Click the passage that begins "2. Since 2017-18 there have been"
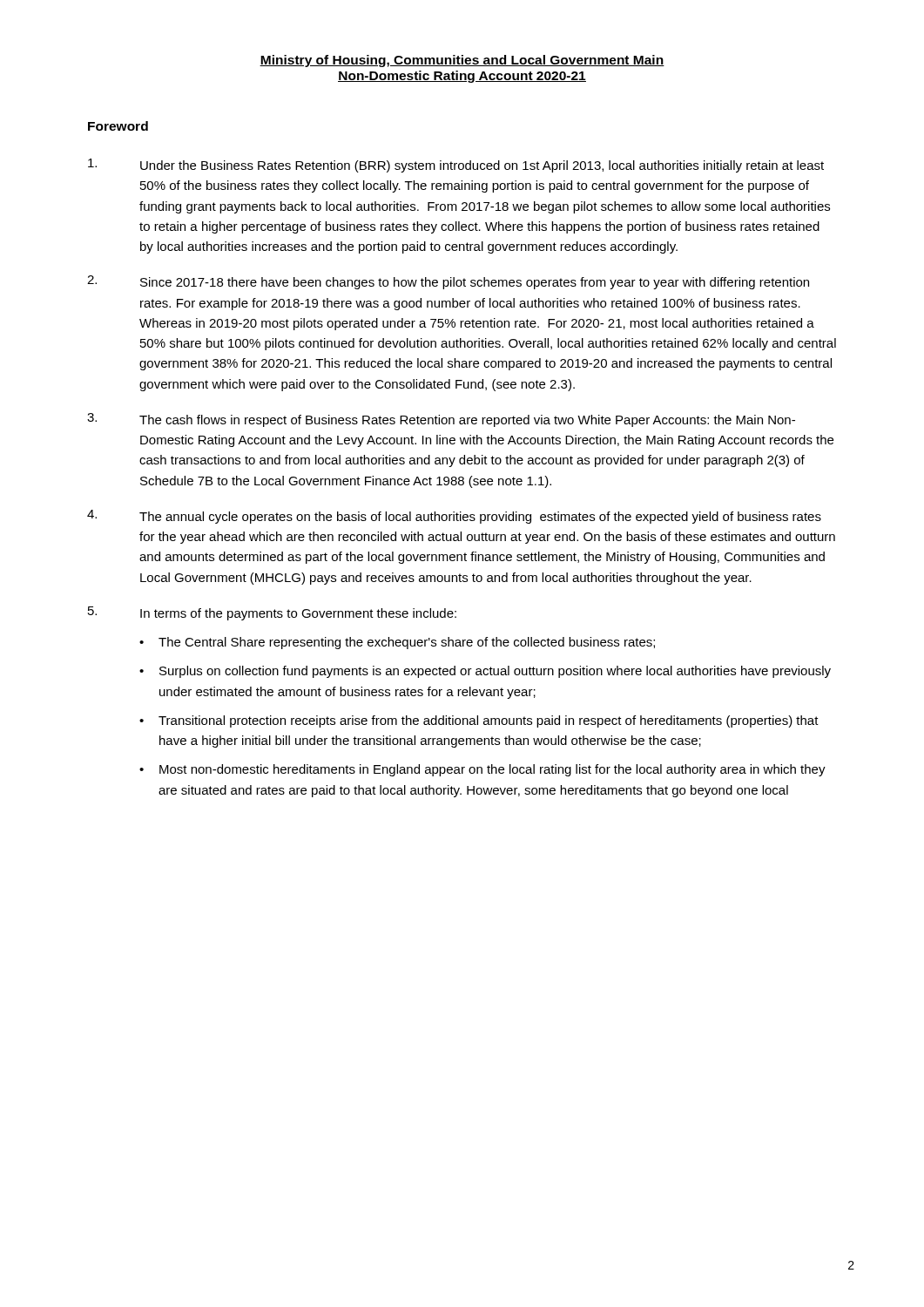Viewport: 924px width, 1307px height. [462, 333]
